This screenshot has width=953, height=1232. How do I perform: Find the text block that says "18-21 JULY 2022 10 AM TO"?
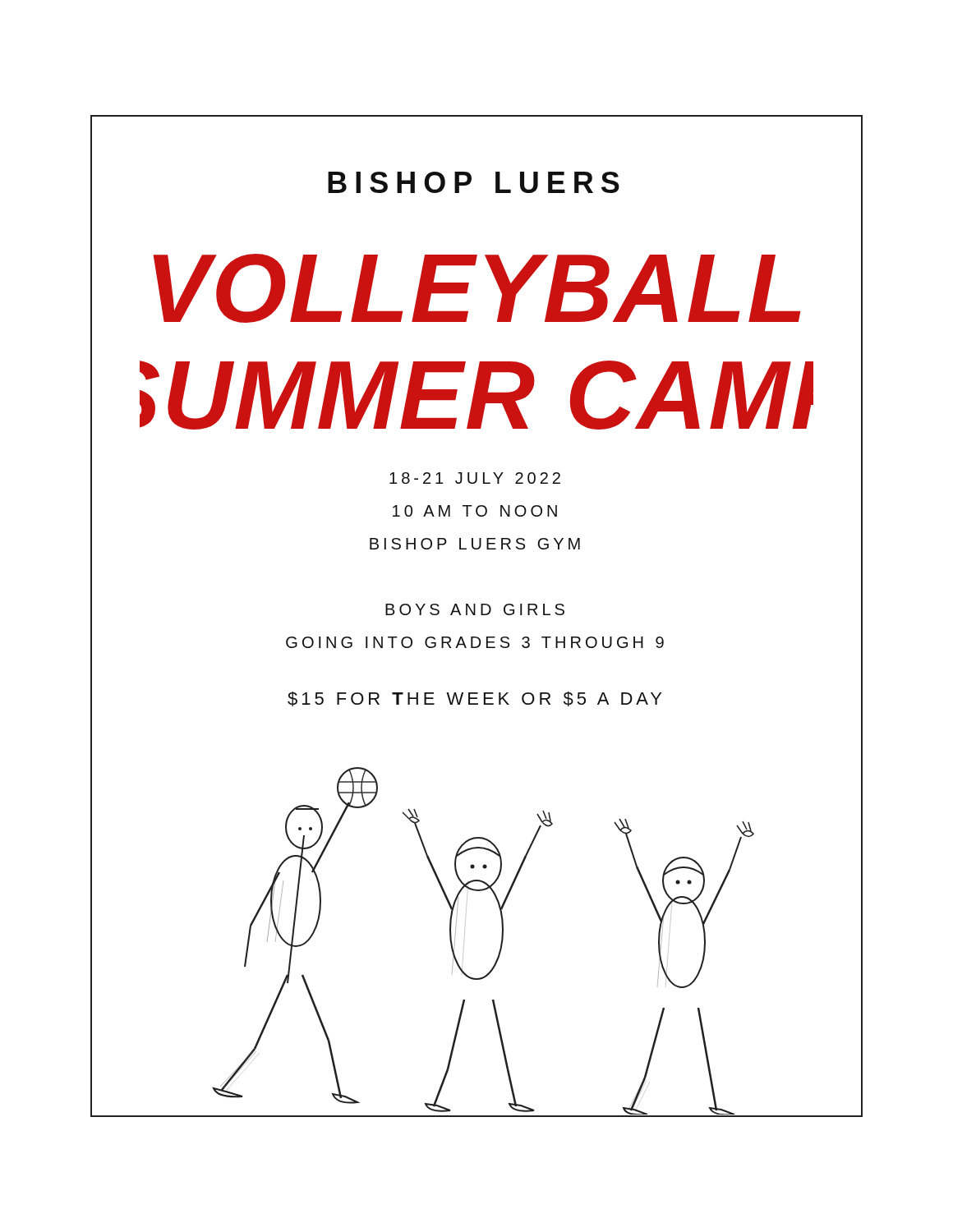point(476,511)
